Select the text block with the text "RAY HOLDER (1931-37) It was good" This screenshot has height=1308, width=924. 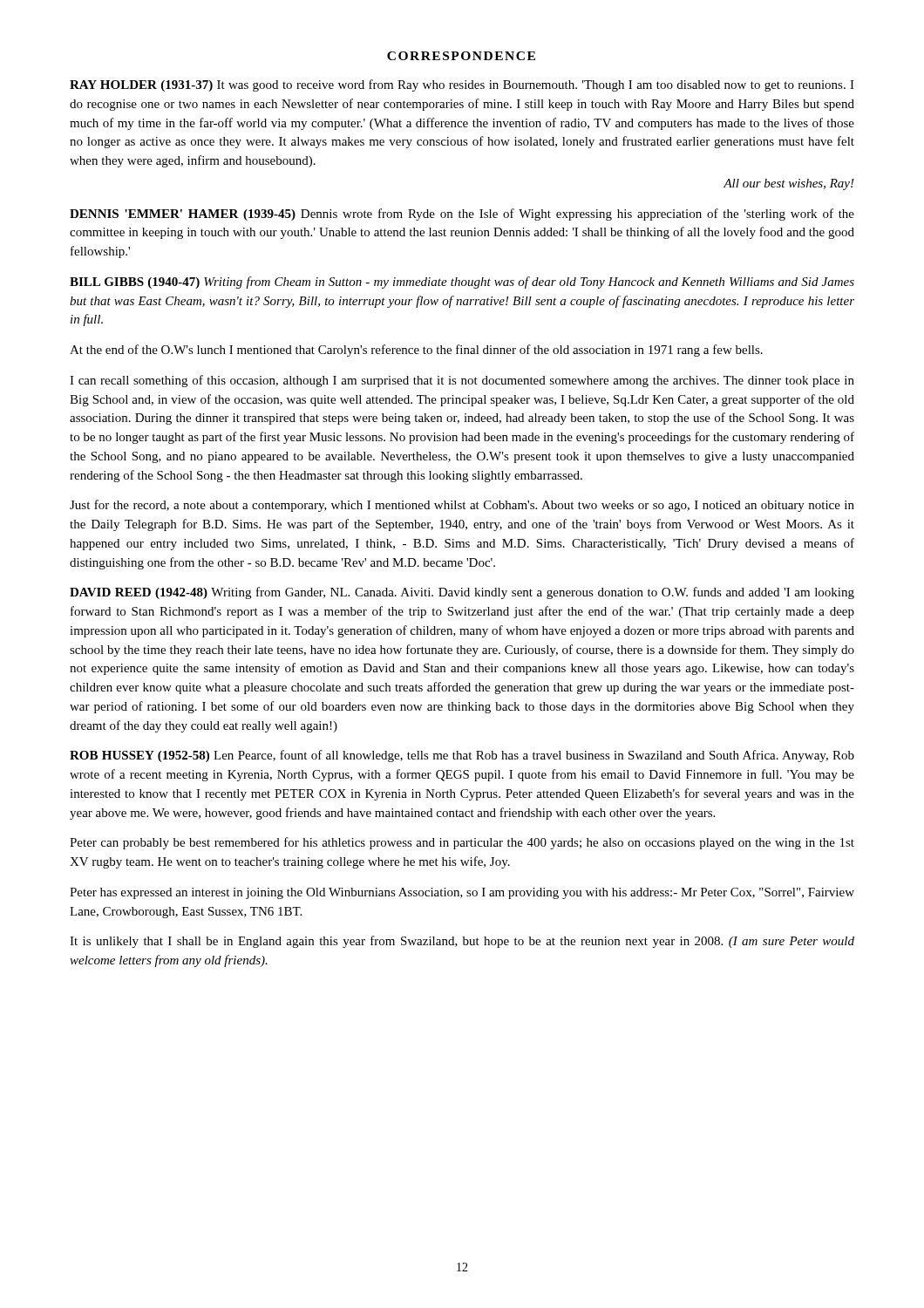pyautogui.click(x=462, y=135)
